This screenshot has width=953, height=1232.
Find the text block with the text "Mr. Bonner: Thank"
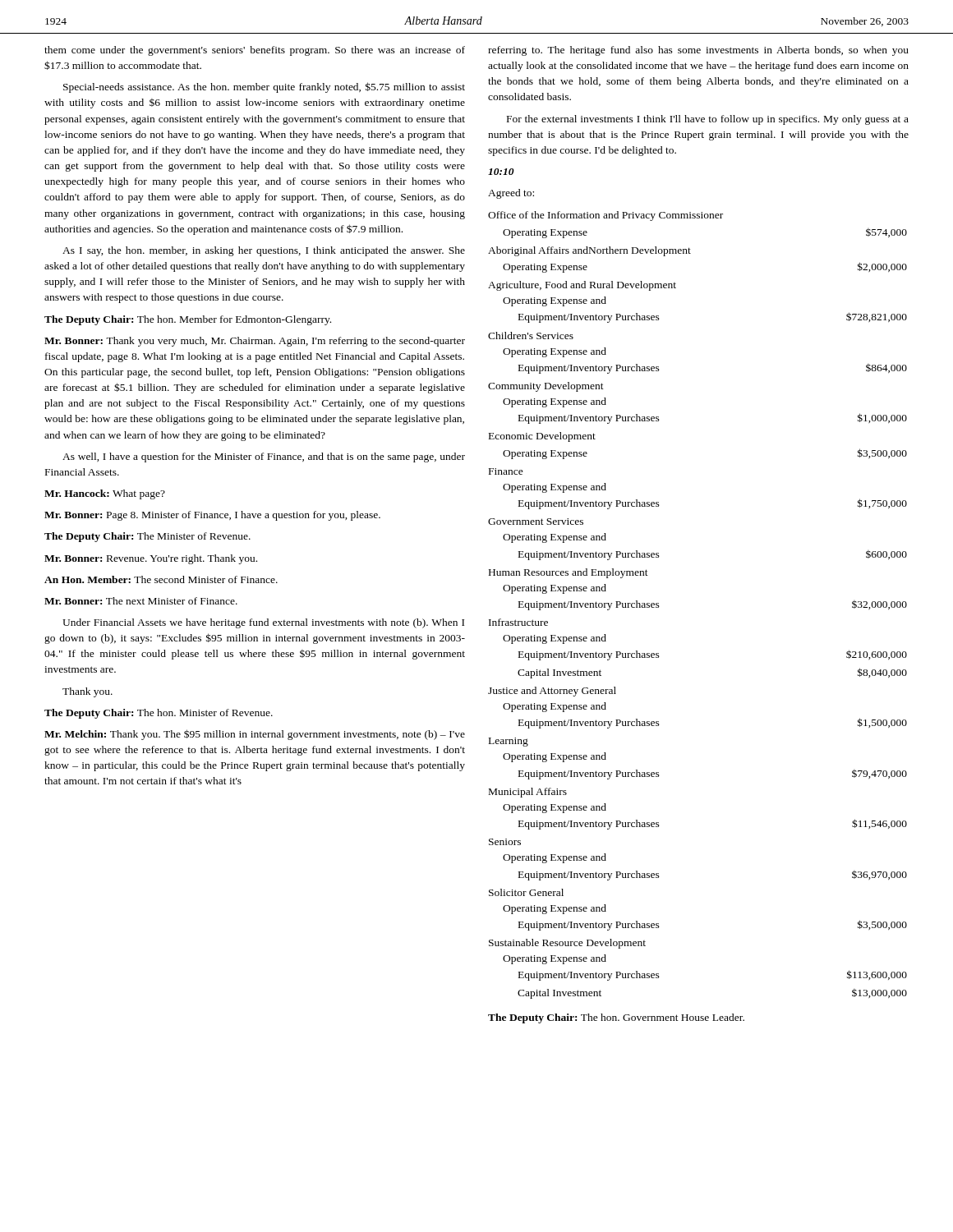(x=255, y=406)
